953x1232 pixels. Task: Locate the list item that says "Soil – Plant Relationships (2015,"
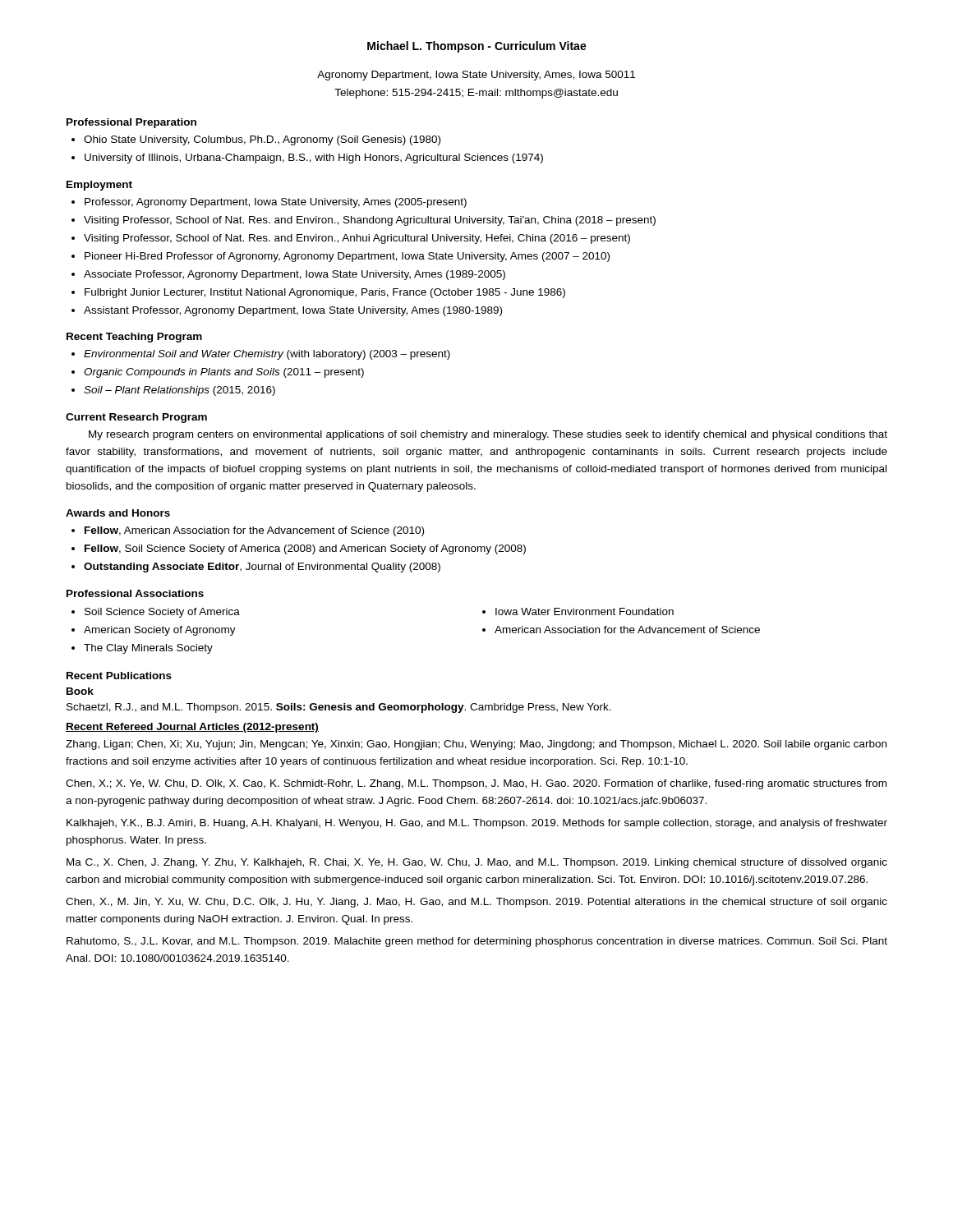coord(180,390)
